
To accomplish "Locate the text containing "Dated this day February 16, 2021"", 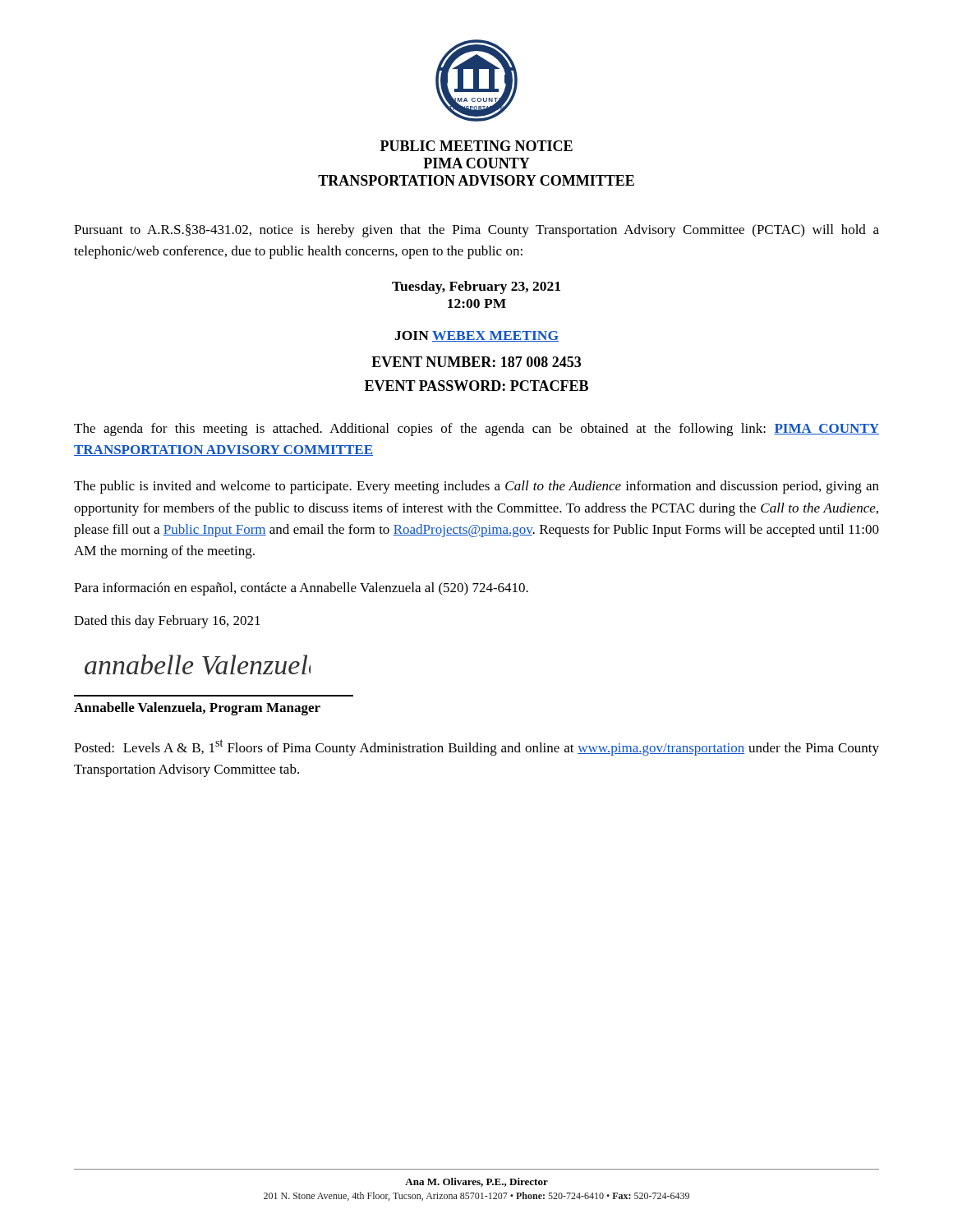I will (x=167, y=621).
